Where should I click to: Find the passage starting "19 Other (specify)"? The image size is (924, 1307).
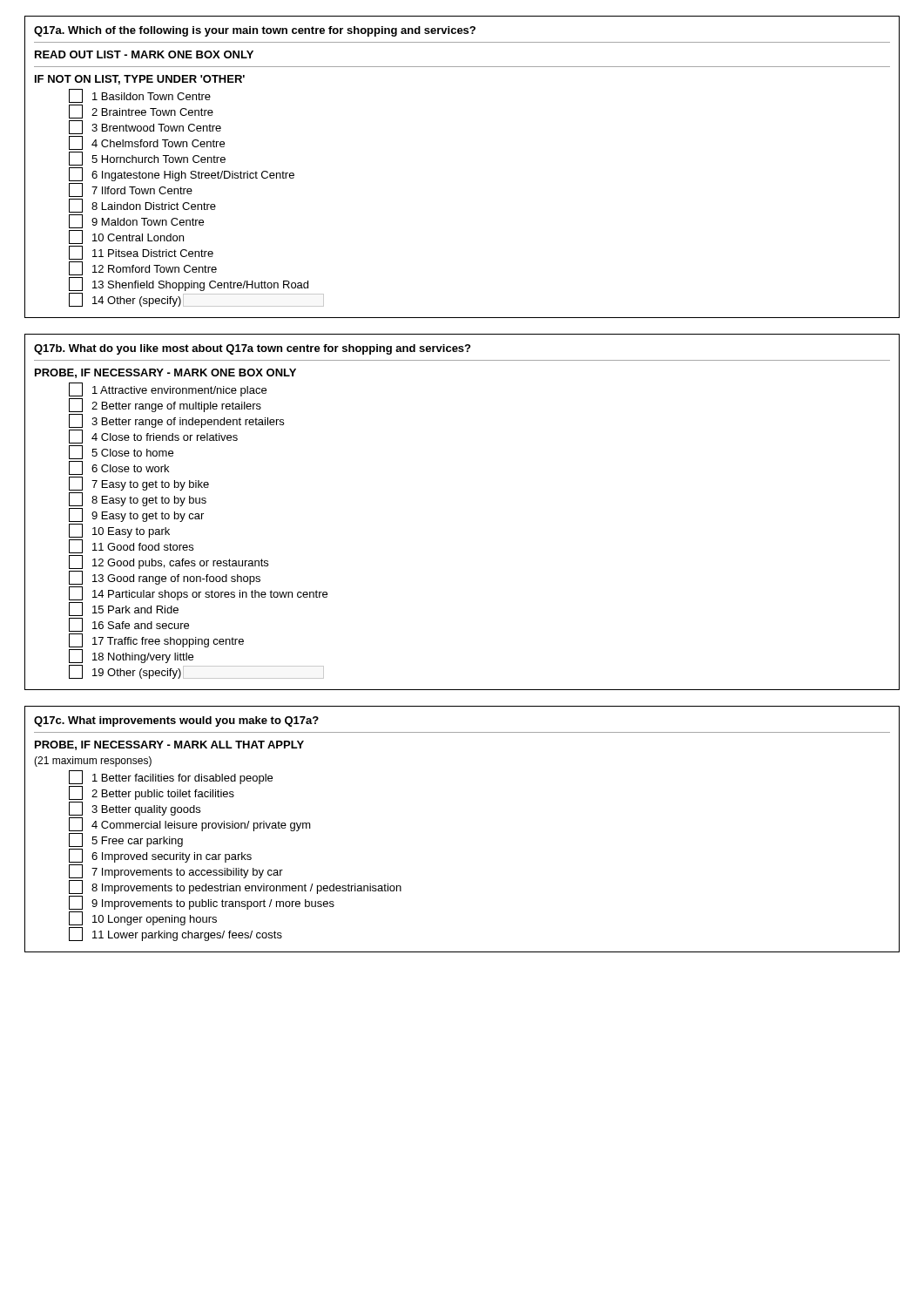point(125,672)
